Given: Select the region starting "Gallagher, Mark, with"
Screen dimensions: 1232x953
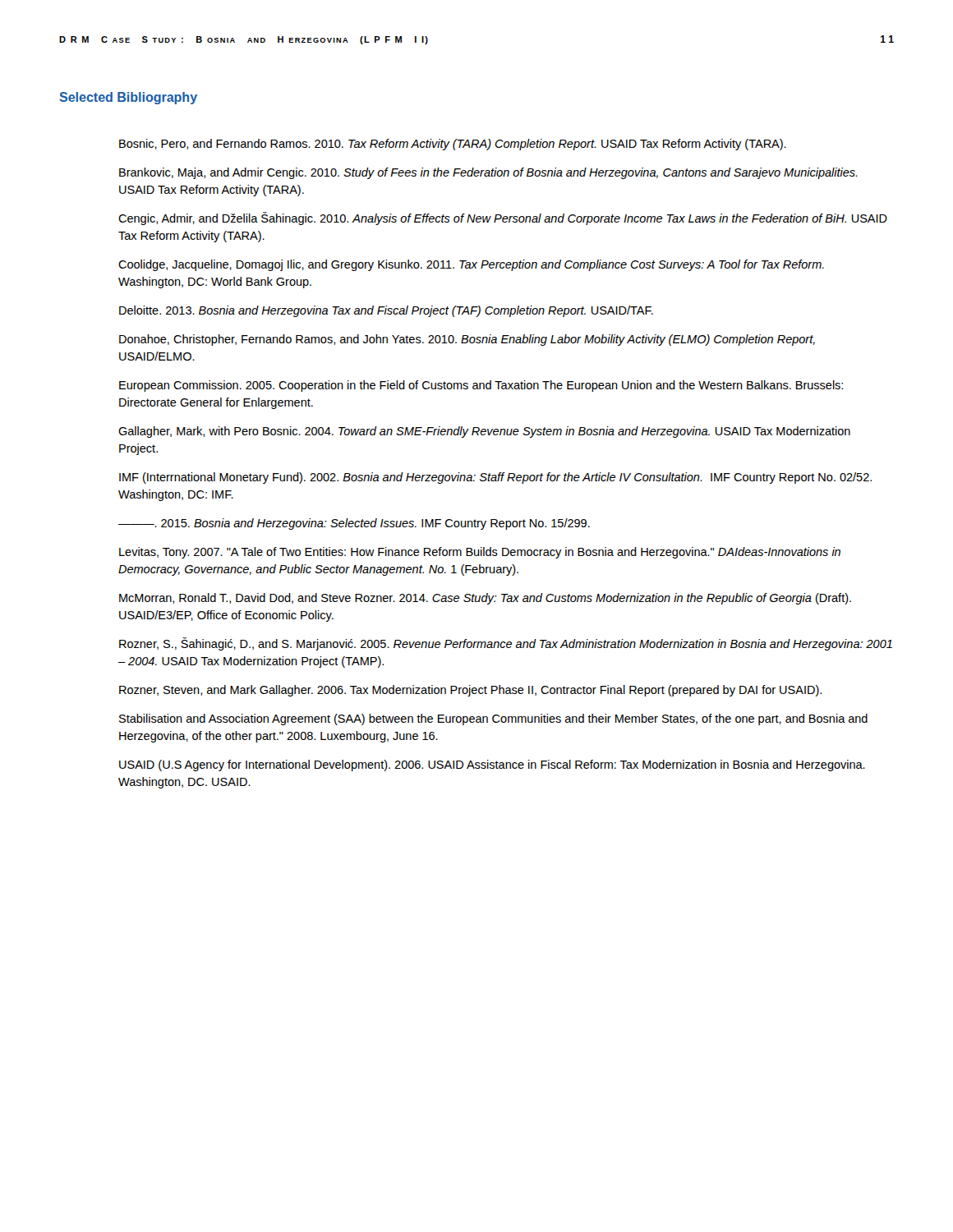Looking at the screenshot, I should (x=476, y=440).
